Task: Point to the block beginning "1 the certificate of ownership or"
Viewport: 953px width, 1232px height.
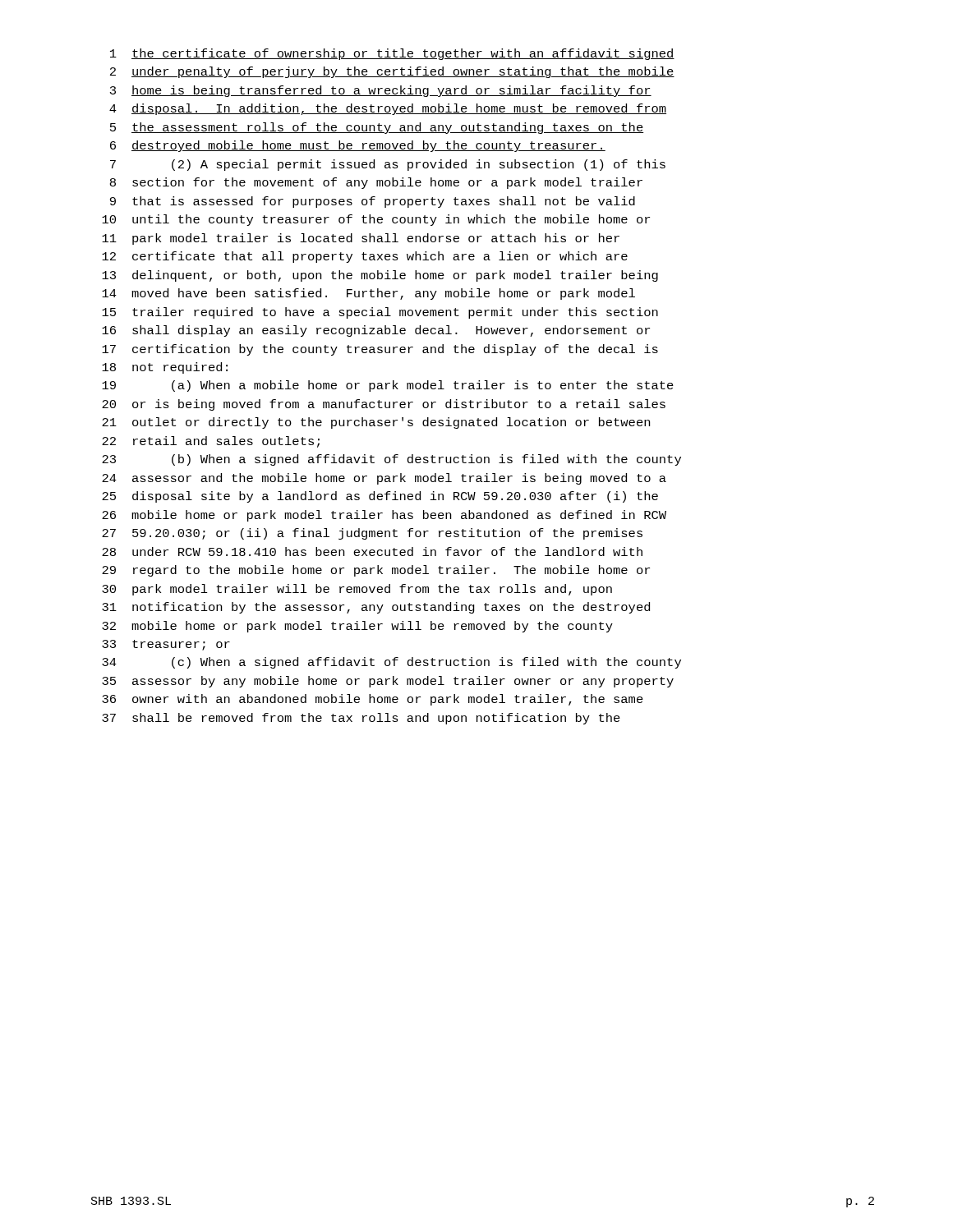Action: (x=483, y=101)
